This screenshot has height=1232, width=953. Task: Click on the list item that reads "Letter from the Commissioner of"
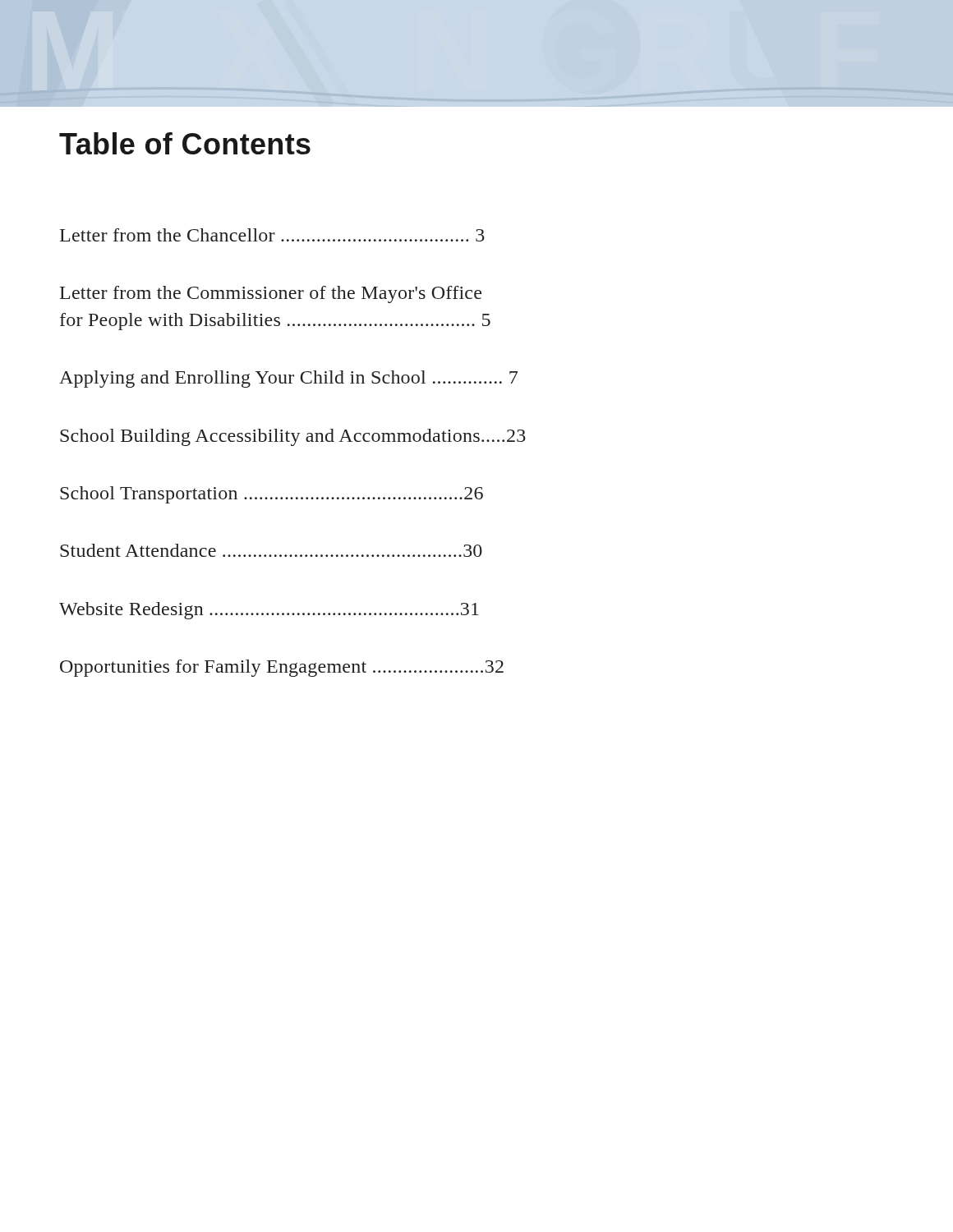pos(275,306)
